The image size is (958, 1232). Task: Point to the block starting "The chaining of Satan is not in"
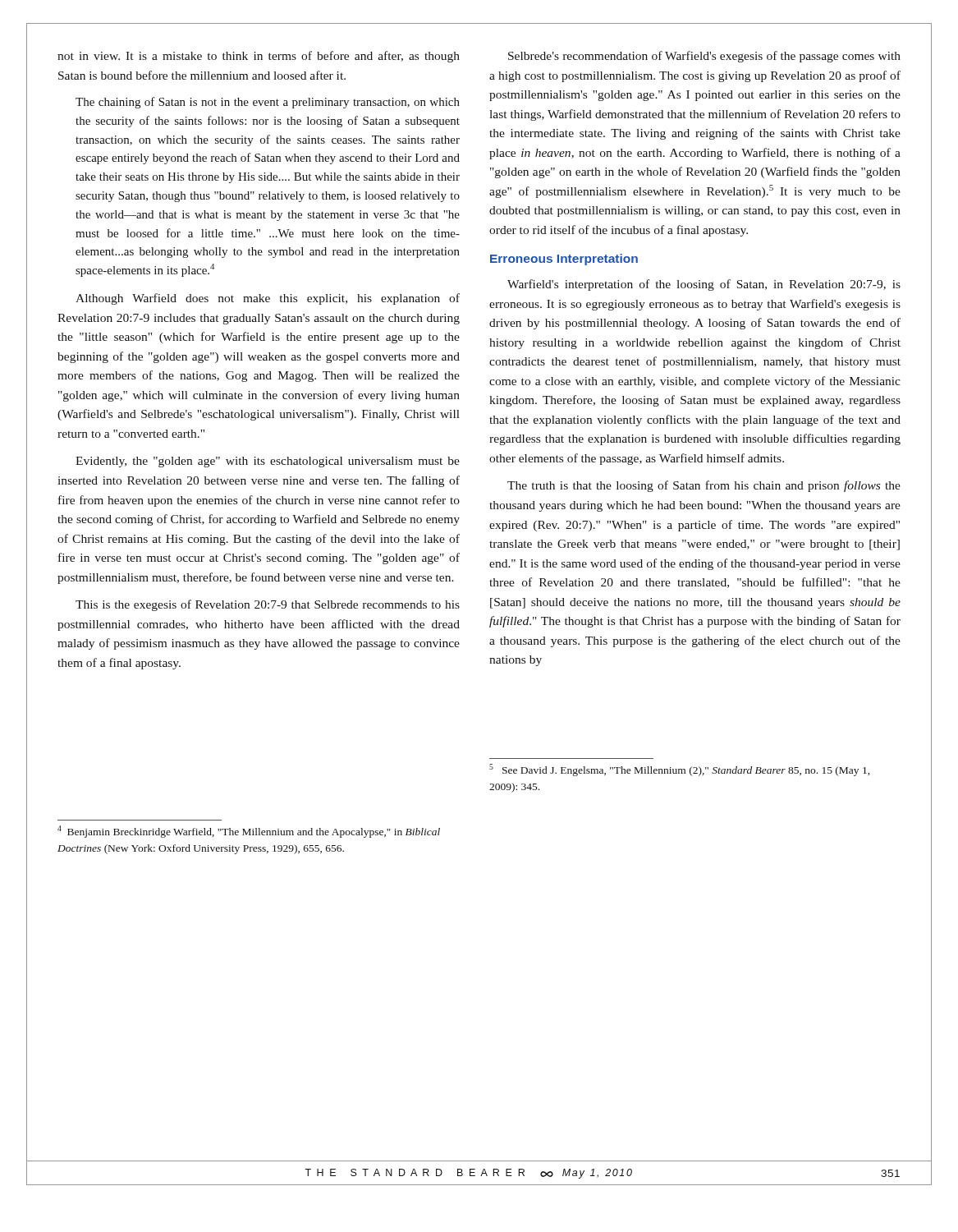pos(268,187)
